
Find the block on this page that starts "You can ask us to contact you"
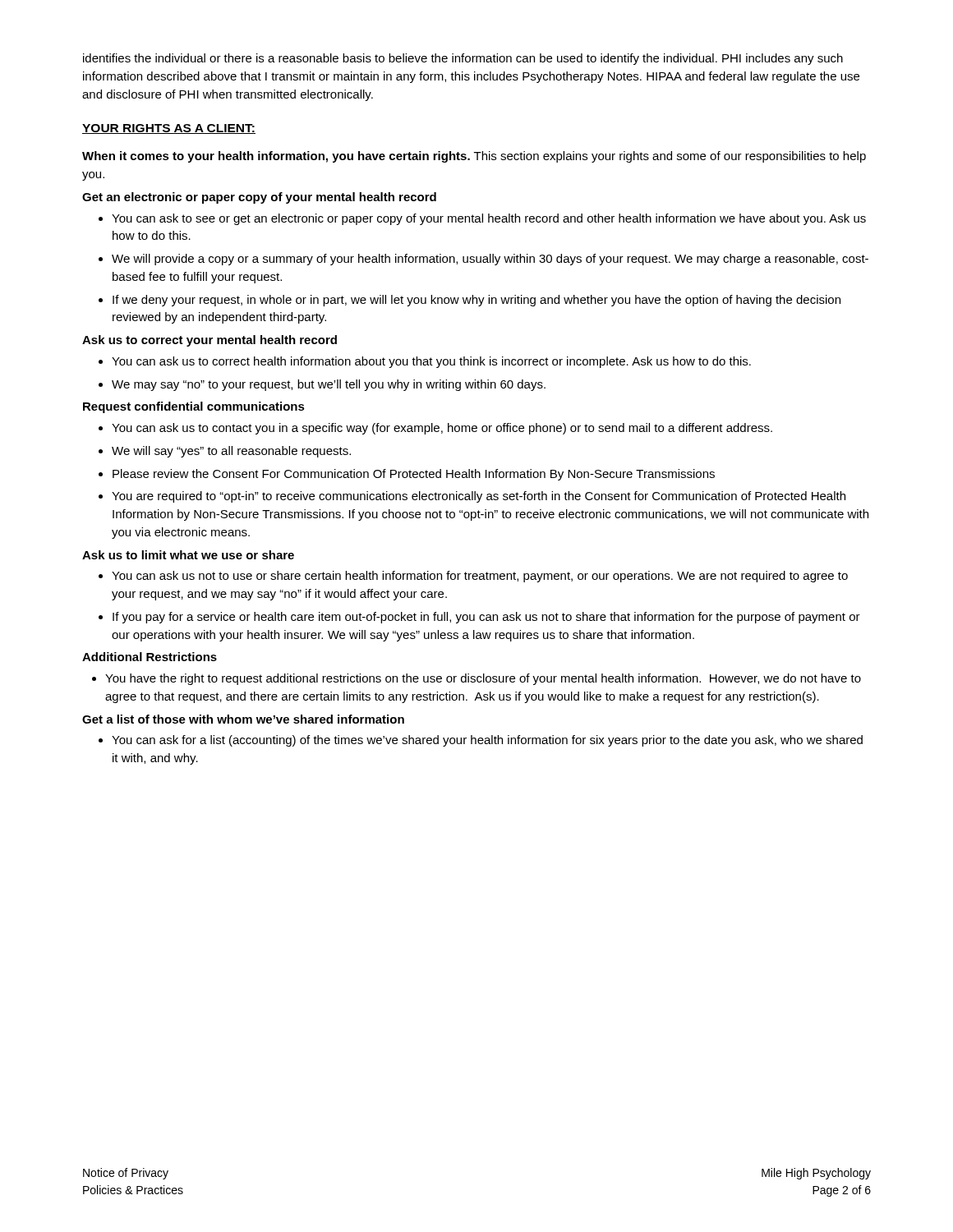click(442, 428)
